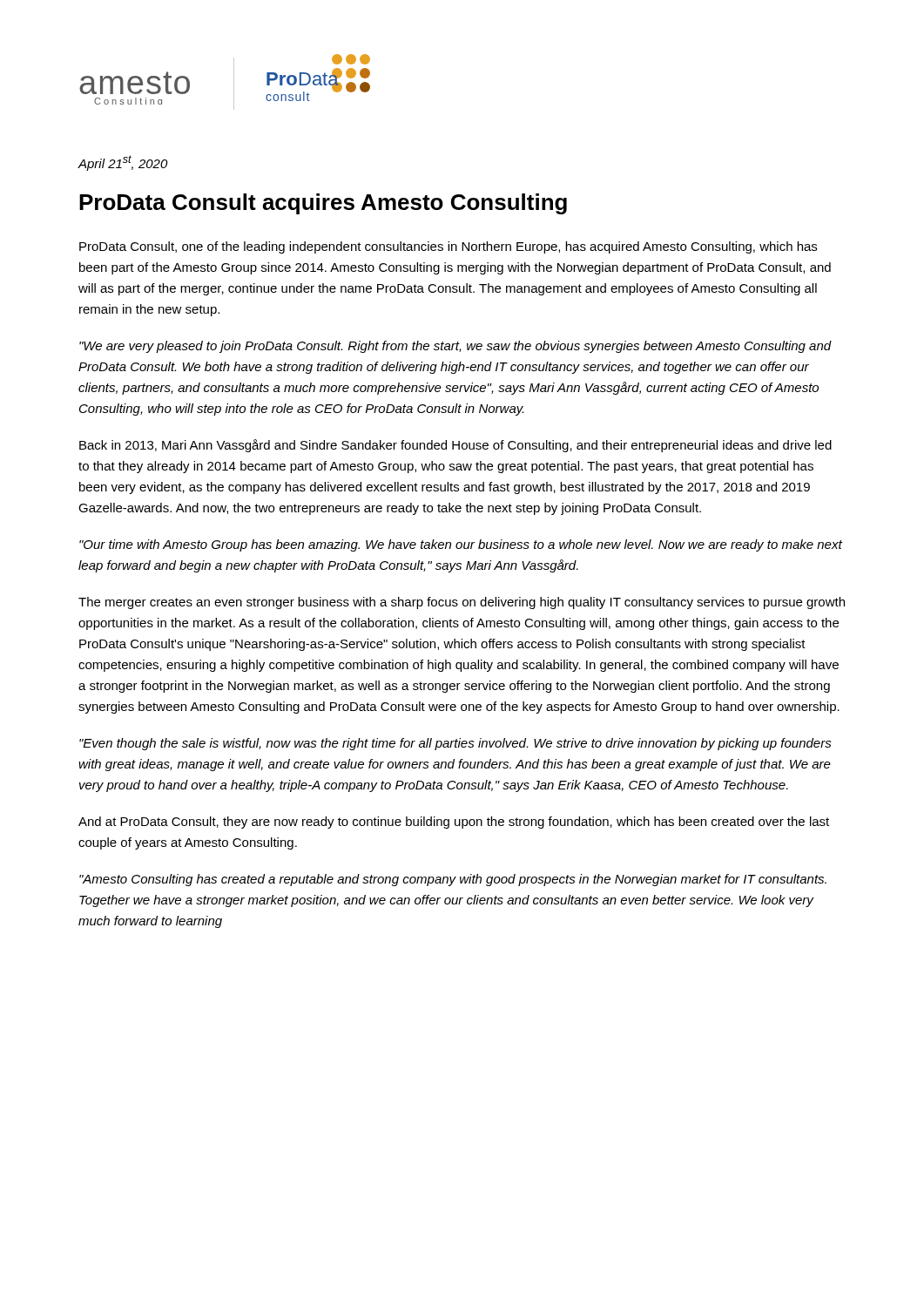Click on the element starting ""Our time with Amesto Group has"
The height and width of the screenshot is (1307, 924).
coord(460,554)
